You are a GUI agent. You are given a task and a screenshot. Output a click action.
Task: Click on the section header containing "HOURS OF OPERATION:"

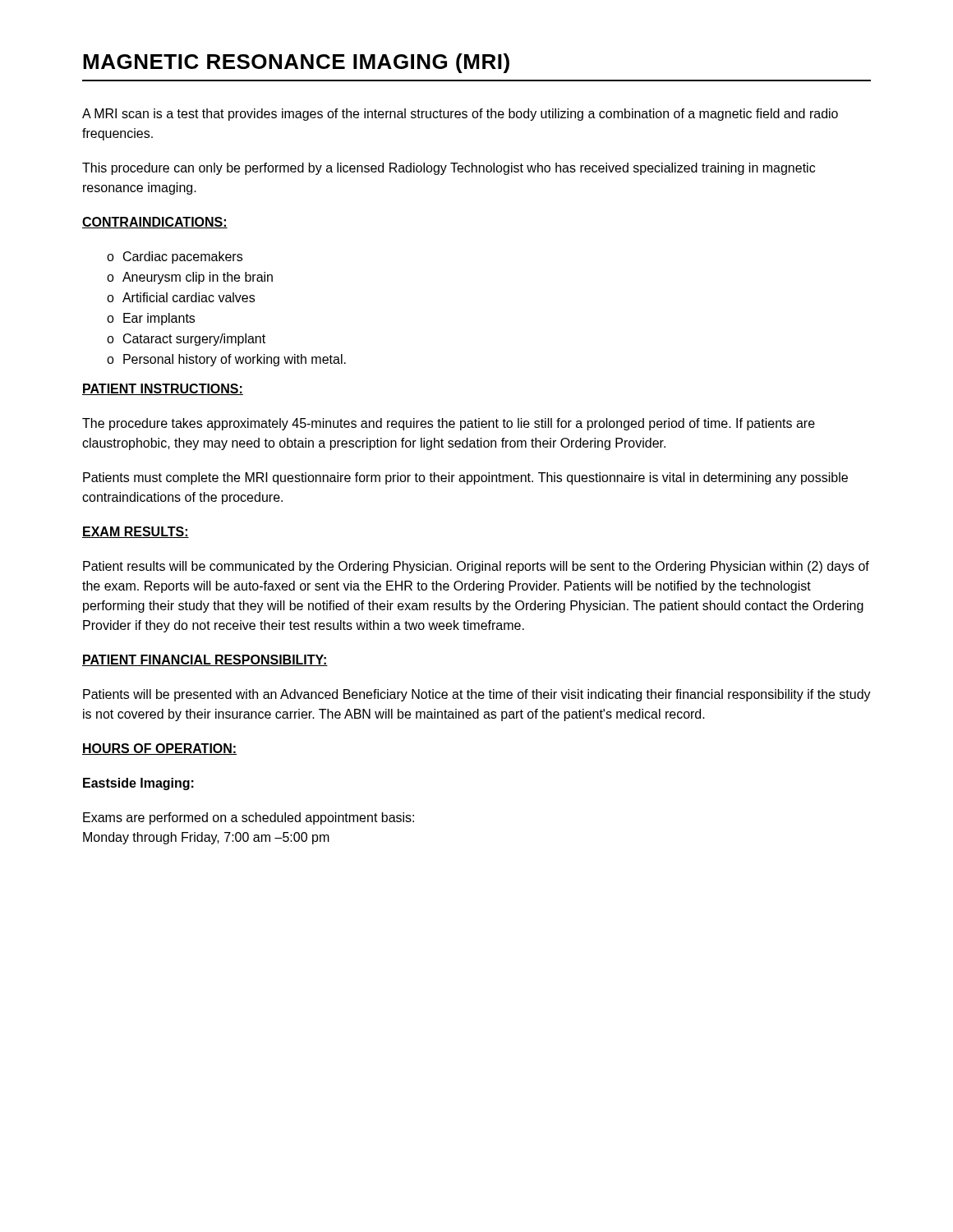[159, 749]
